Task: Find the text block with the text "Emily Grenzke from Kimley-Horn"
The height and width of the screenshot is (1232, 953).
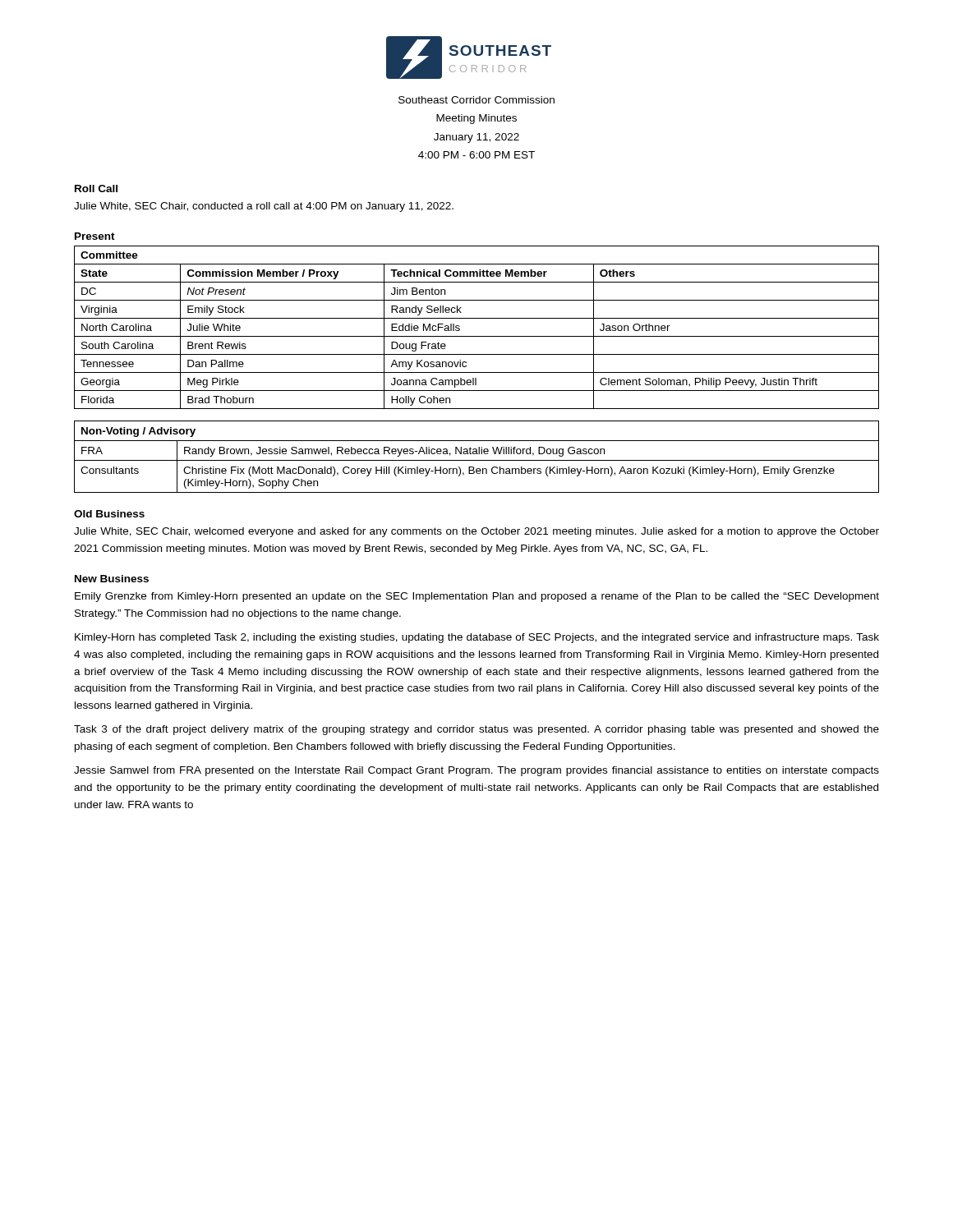Action: tap(476, 604)
